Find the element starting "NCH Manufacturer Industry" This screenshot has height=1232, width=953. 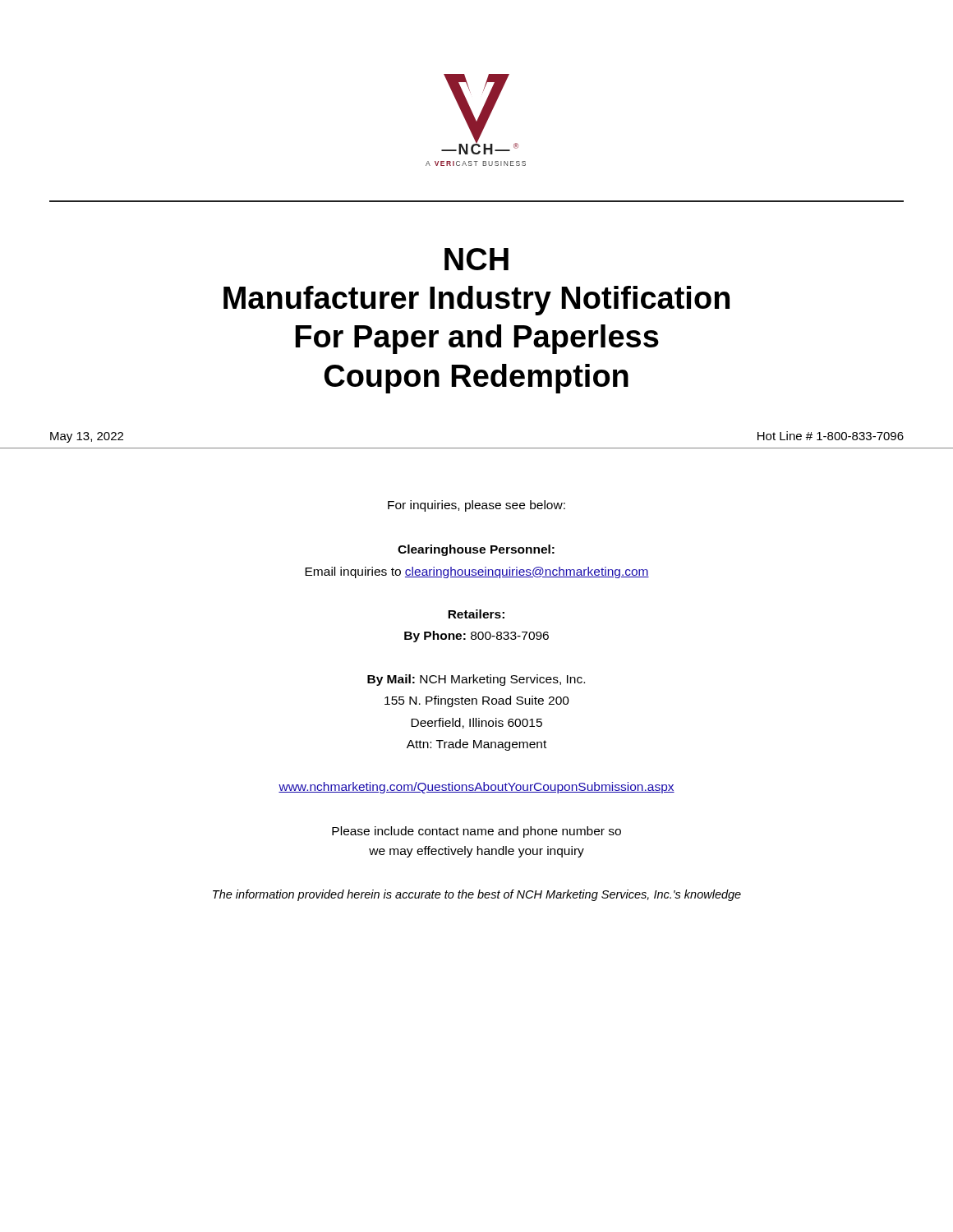point(476,319)
